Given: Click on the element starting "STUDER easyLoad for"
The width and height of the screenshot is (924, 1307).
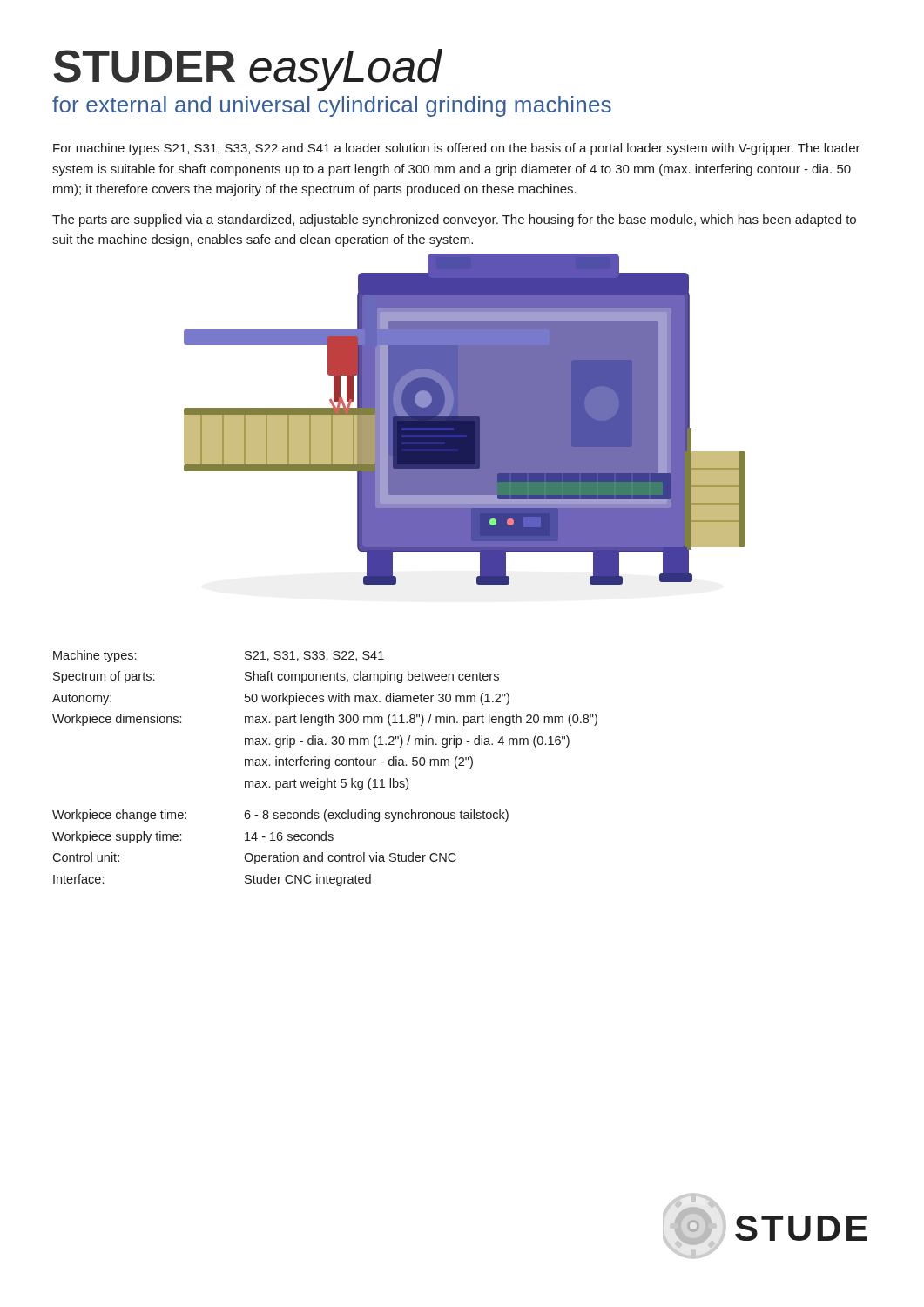Looking at the screenshot, I should 248,70.
